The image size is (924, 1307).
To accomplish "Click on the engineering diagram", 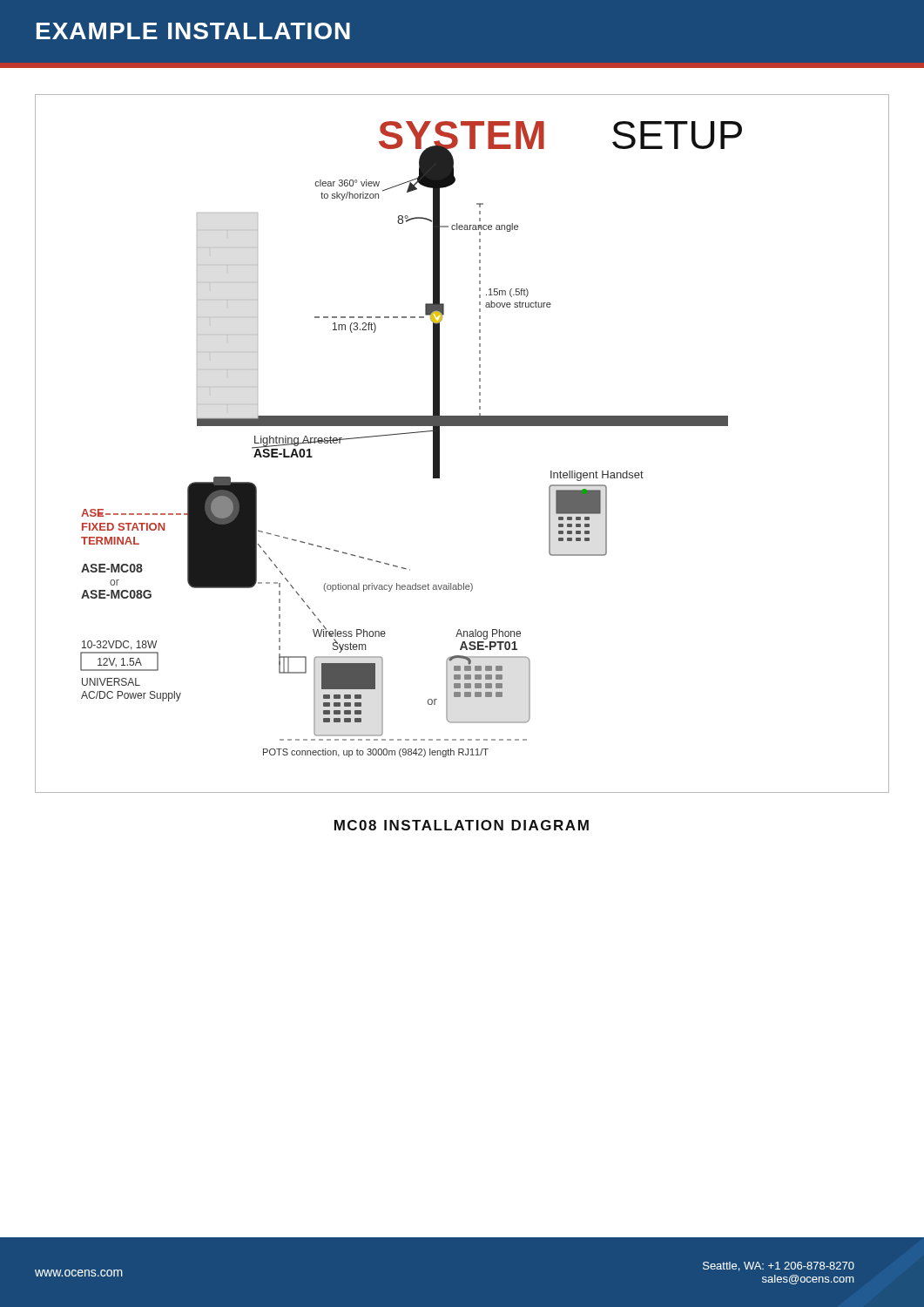I will coord(462,444).
